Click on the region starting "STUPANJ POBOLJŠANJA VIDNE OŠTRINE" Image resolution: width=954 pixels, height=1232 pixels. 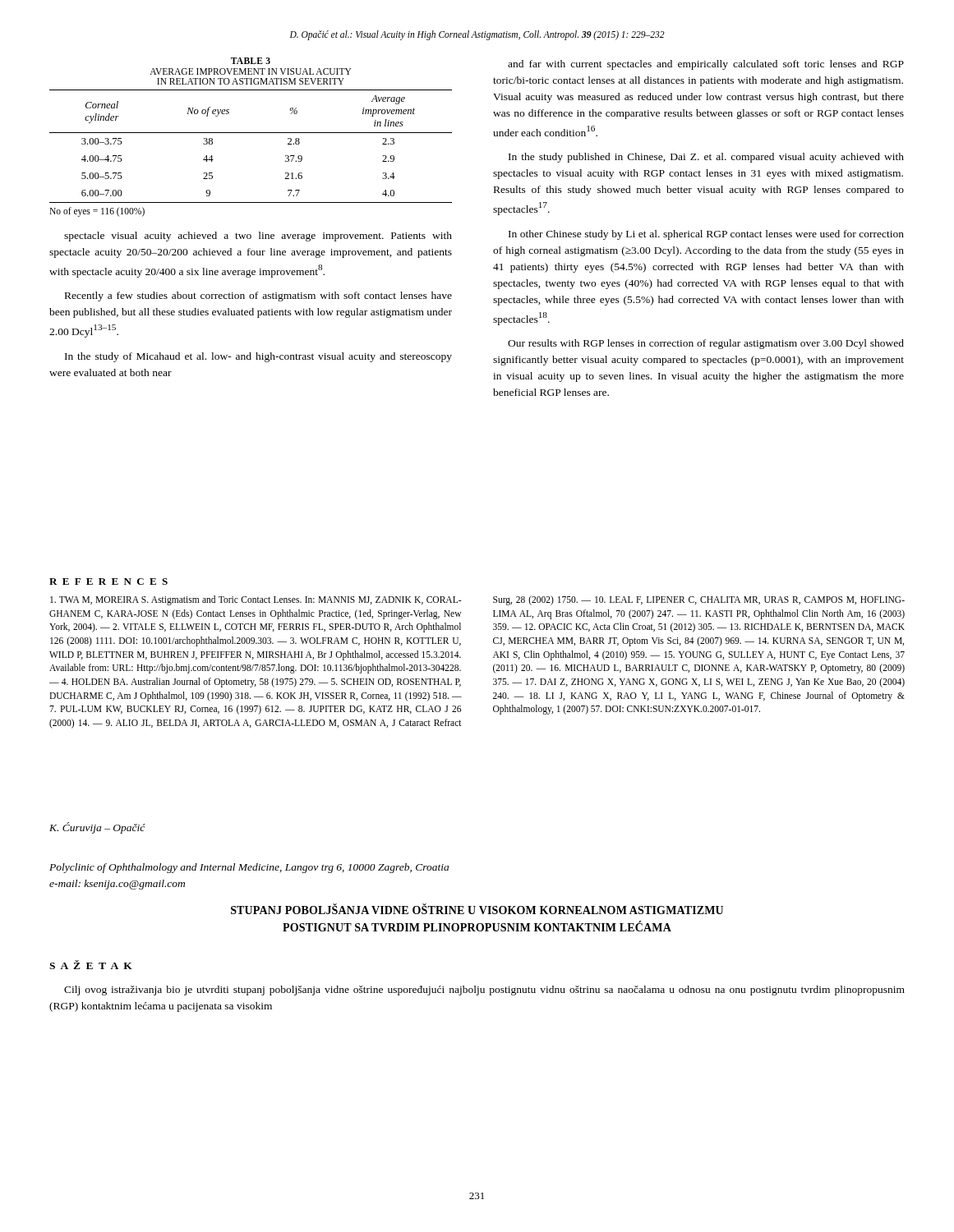477,919
